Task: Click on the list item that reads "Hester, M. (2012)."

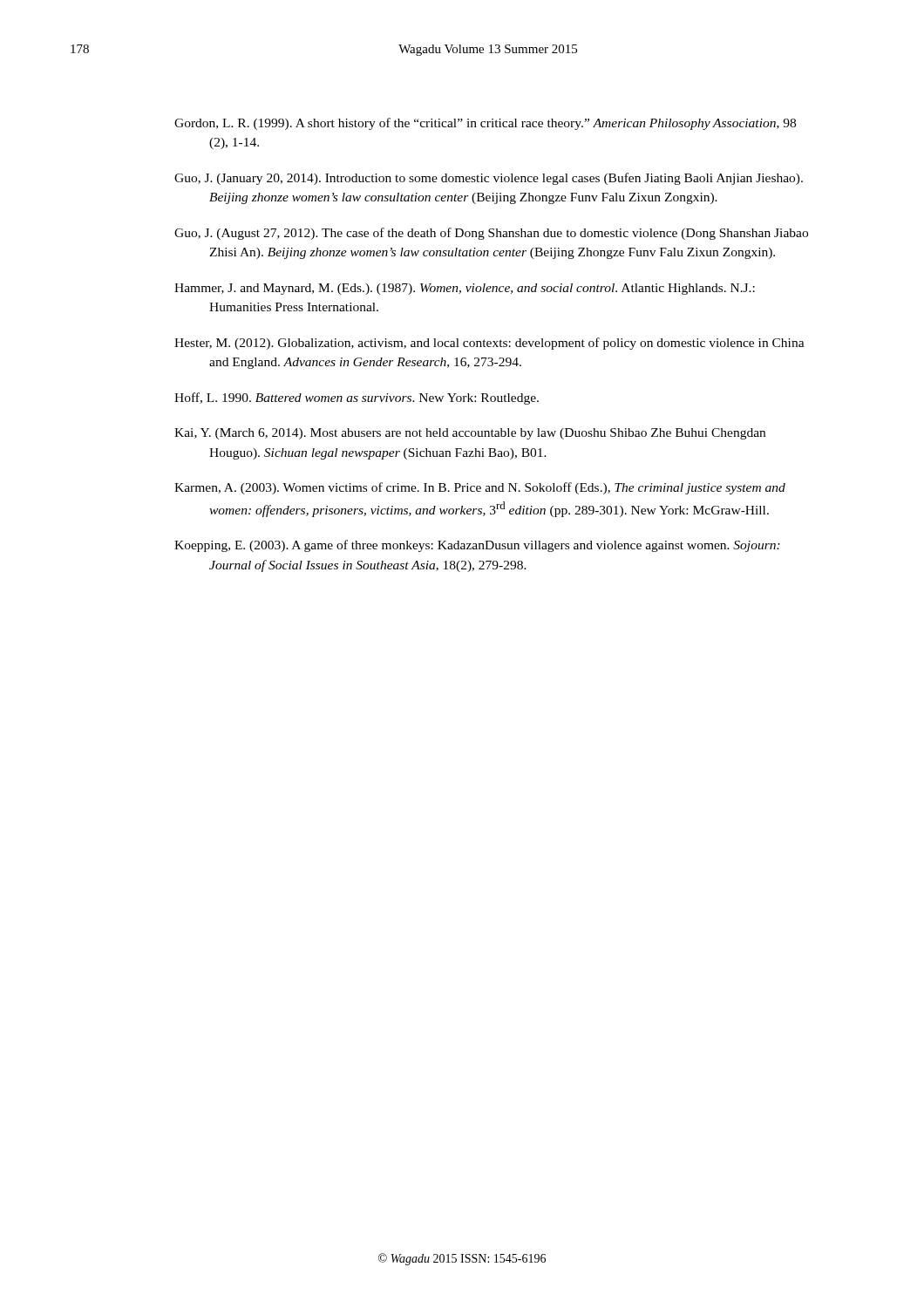Action: coord(489,352)
